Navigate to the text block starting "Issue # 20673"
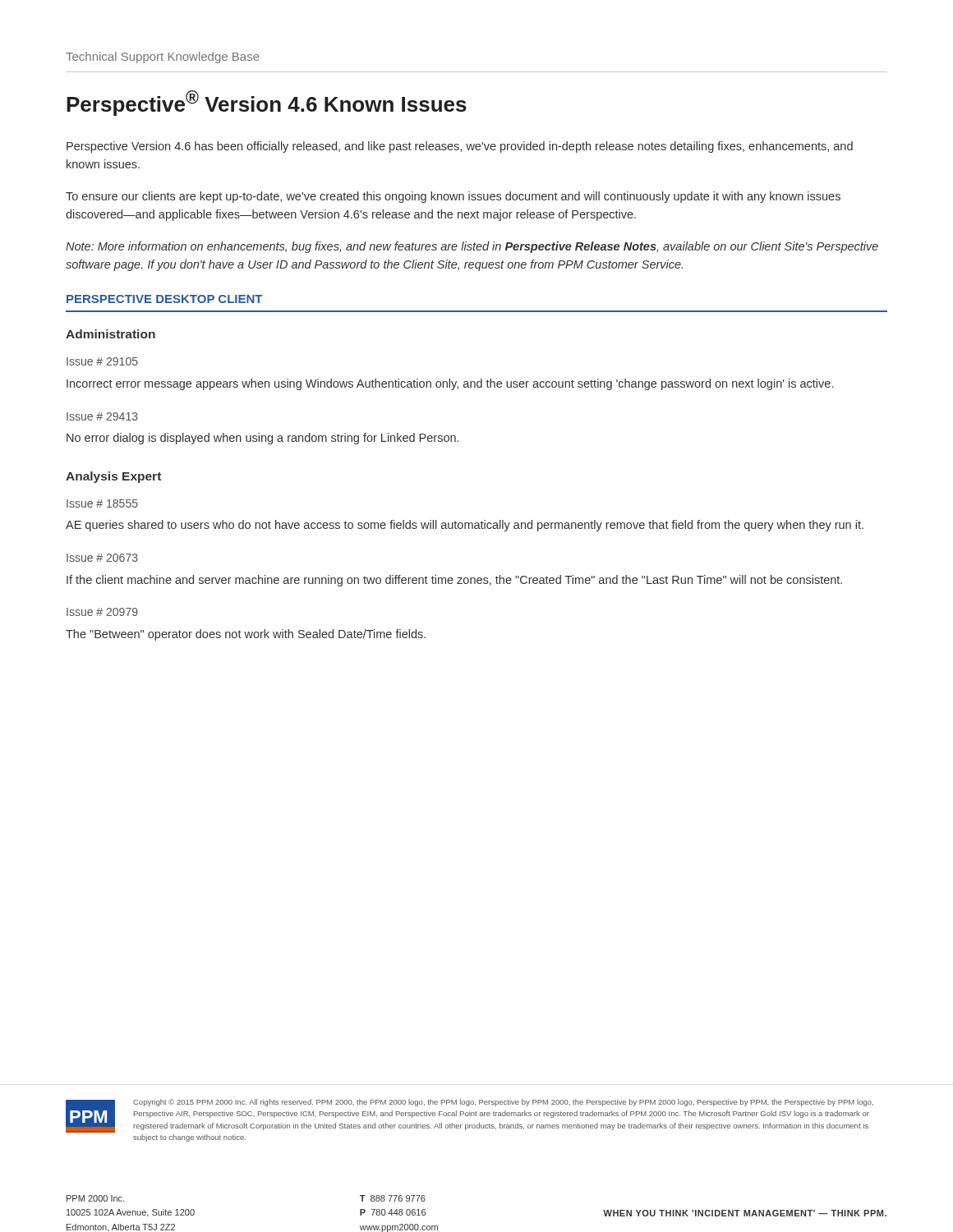This screenshot has width=953, height=1232. [x=102, y=558]
